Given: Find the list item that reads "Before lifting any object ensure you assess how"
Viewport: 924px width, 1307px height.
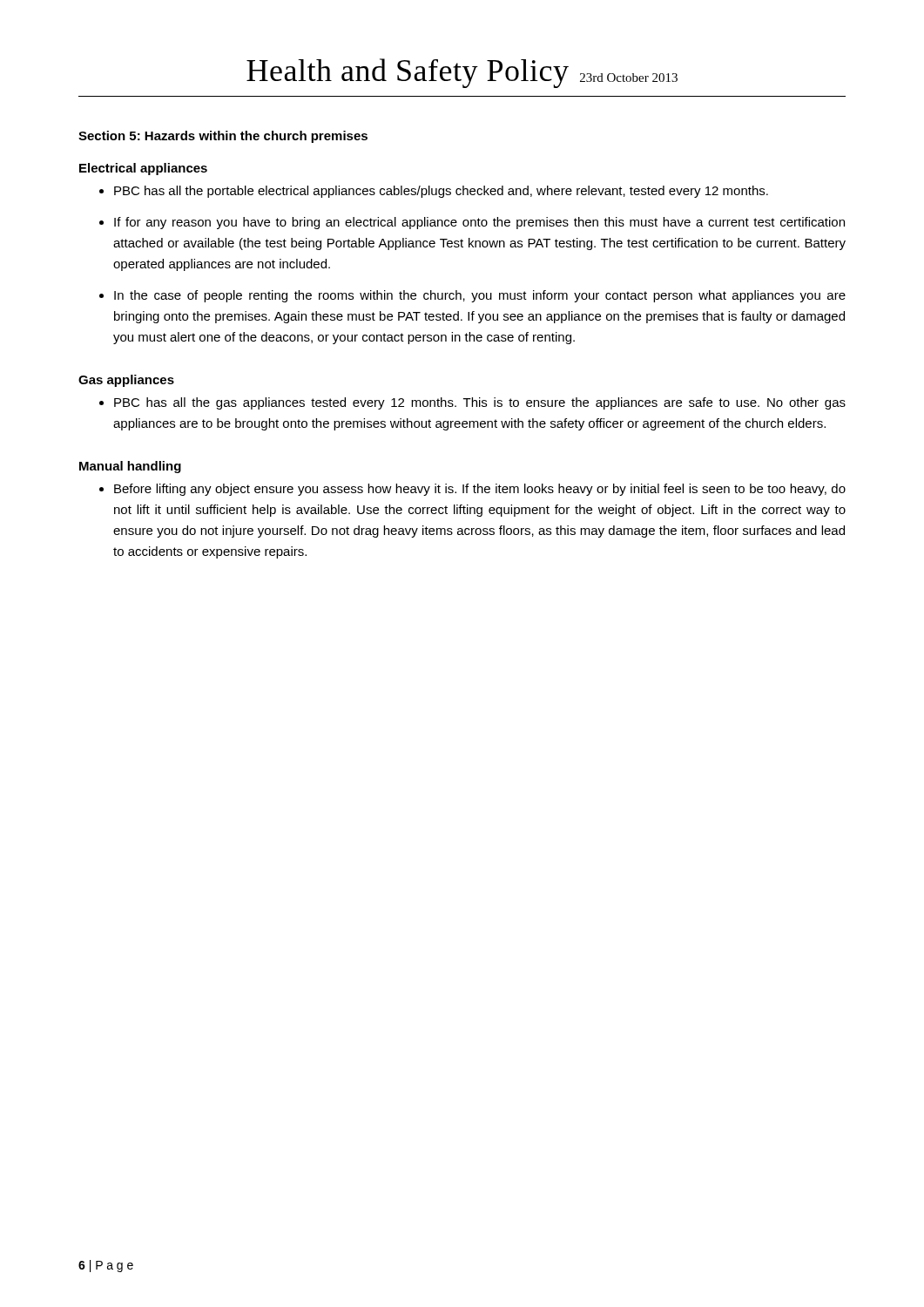Looking at the screenshot, I should tap(462, 520).
